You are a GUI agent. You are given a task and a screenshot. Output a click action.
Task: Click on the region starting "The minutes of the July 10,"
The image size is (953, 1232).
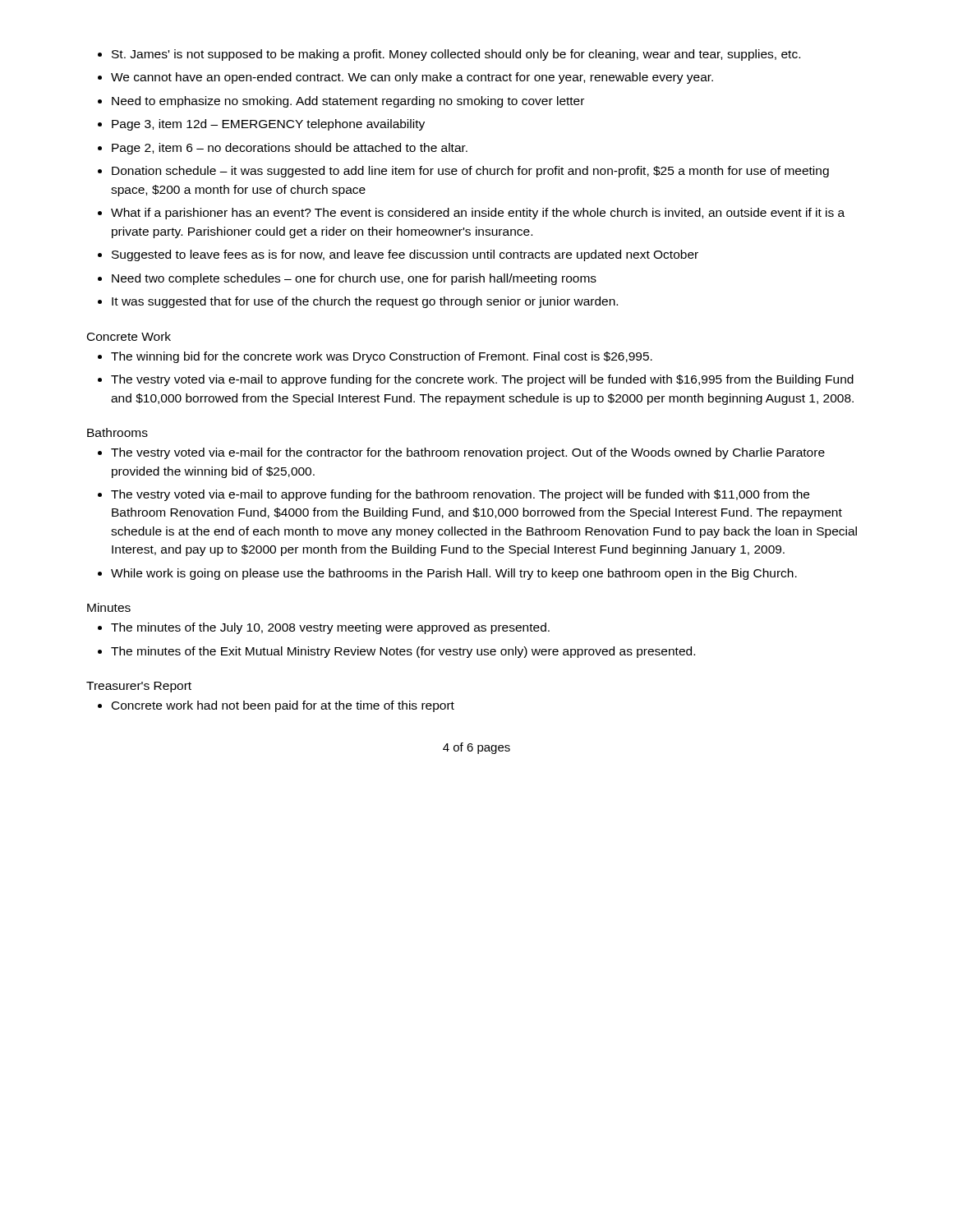tap(489, 628)
